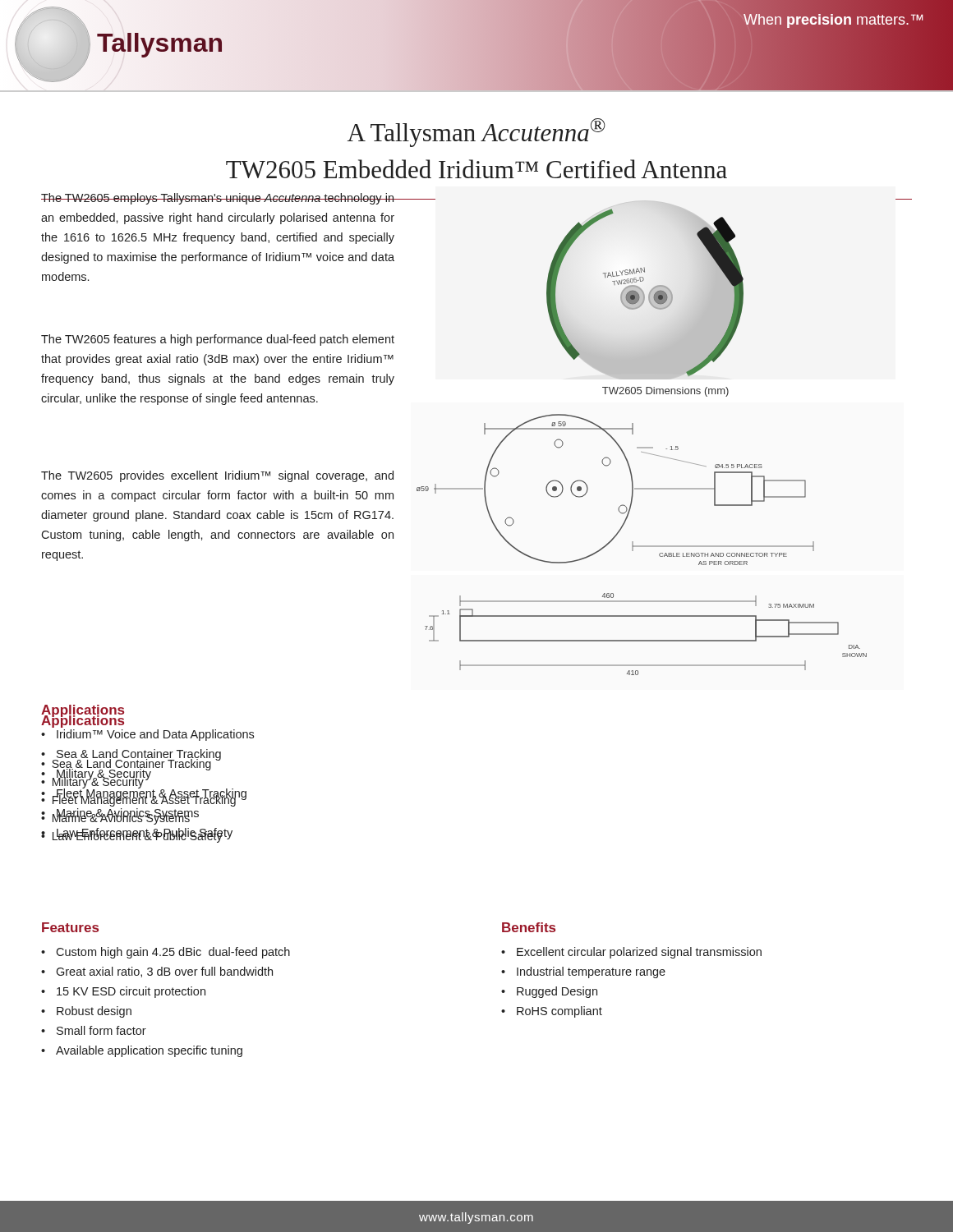Screen dimensions: 1232x953
Task: Find the passage starting "•15 KV ESD"
Action: [124, 992]
